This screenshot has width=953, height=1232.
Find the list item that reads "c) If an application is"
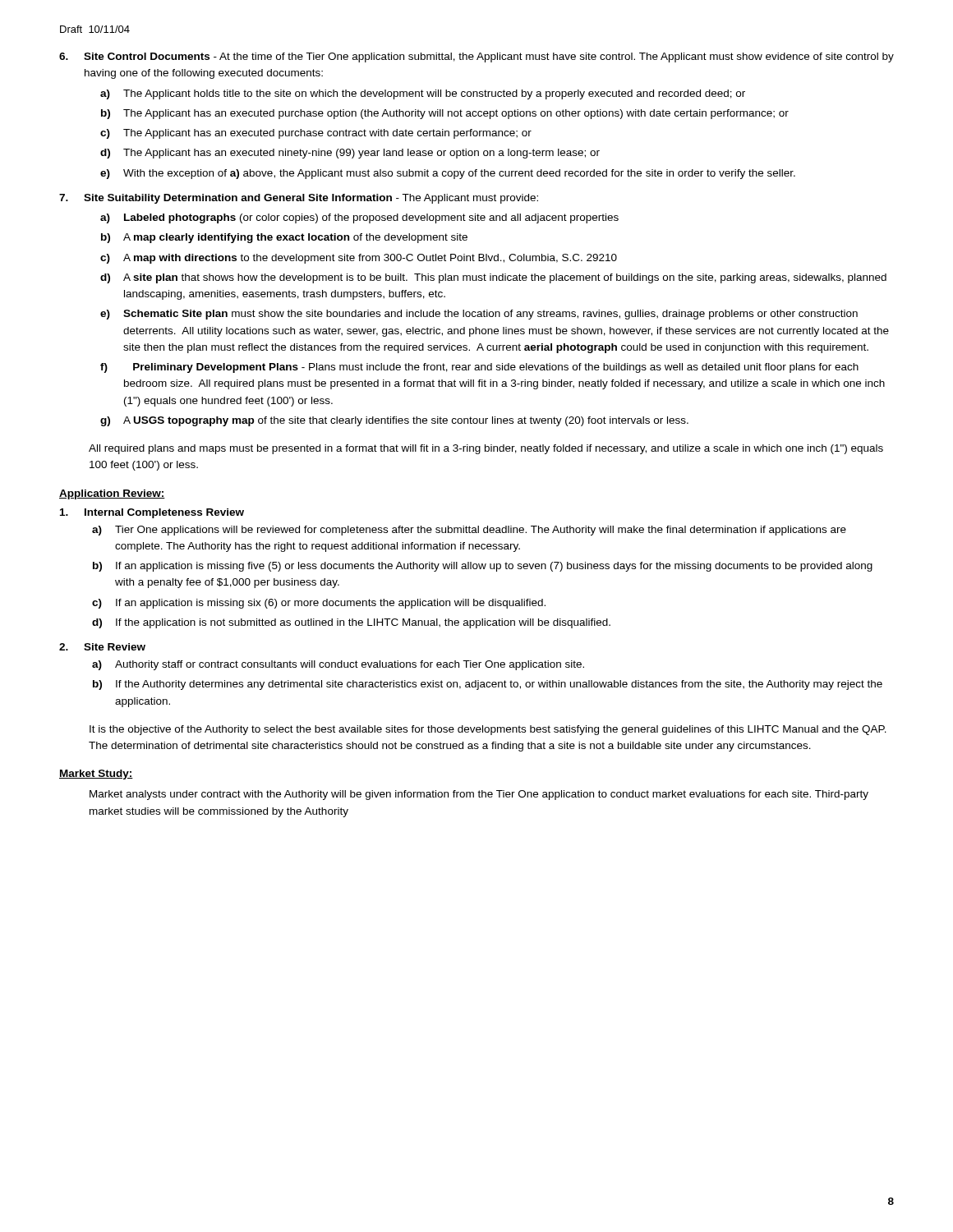pyautogui.click(x=493, y=603)
